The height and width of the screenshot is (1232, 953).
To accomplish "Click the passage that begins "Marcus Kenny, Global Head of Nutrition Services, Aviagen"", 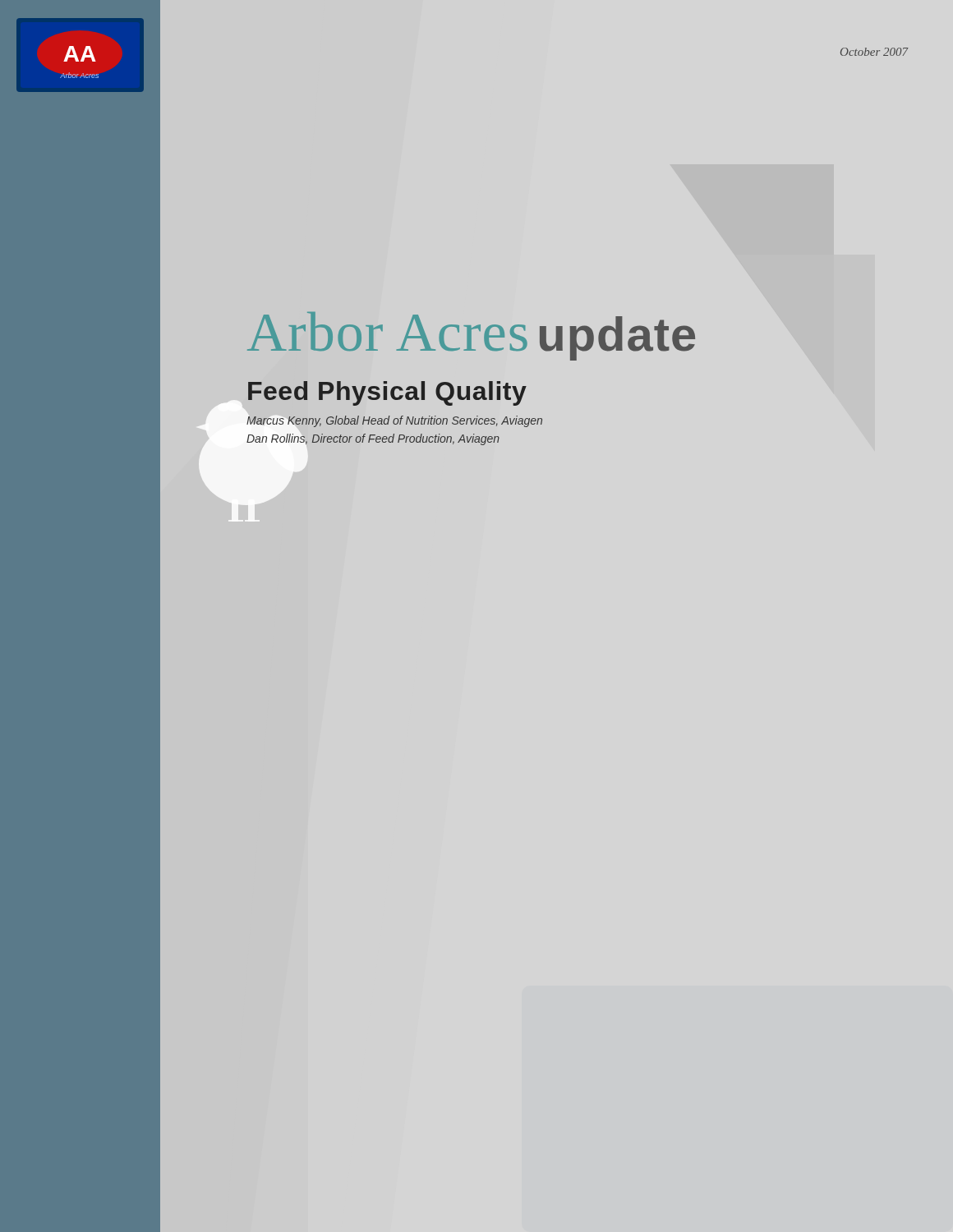I will (395, 430).
